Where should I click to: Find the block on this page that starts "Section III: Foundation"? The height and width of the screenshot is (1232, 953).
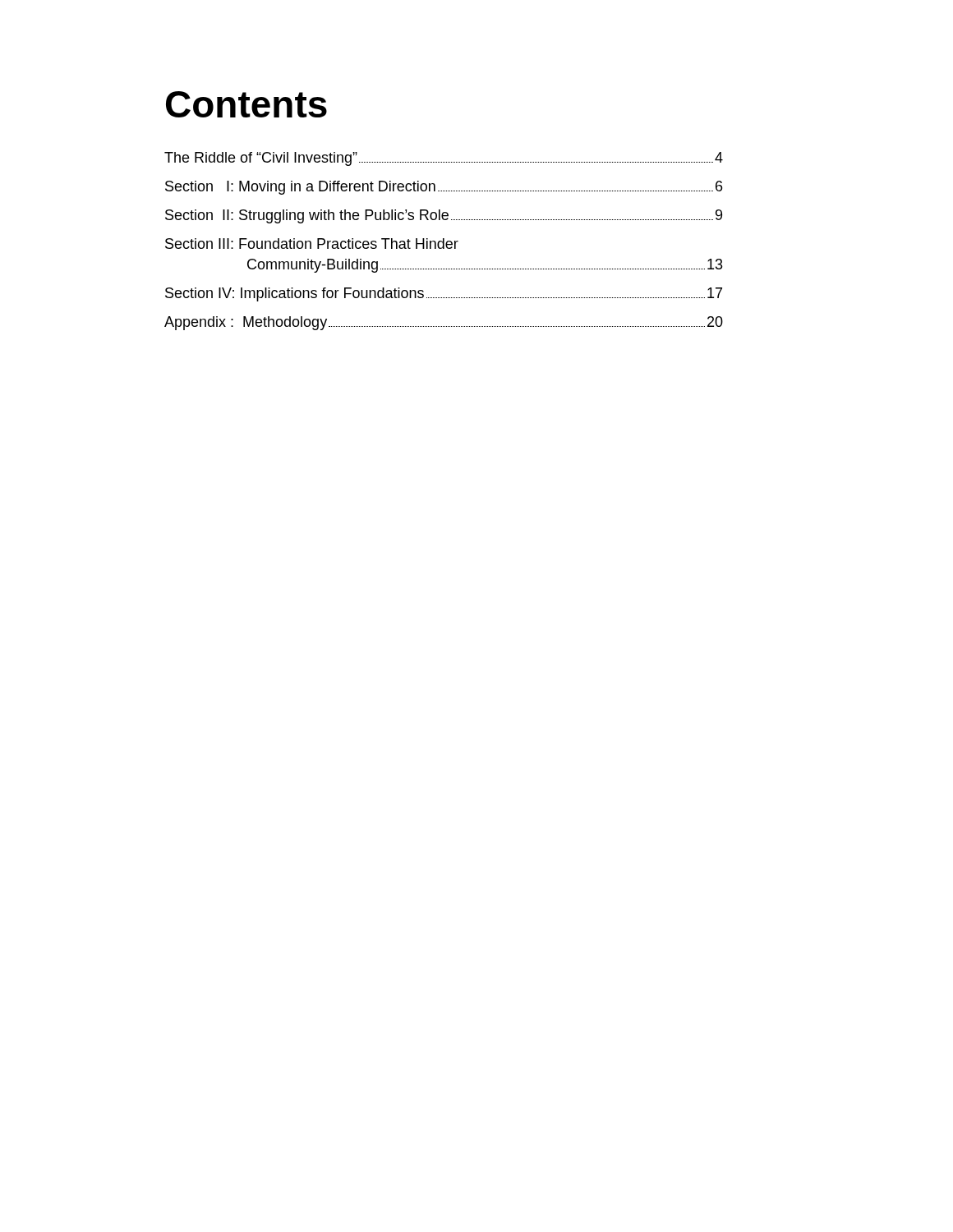444,255
